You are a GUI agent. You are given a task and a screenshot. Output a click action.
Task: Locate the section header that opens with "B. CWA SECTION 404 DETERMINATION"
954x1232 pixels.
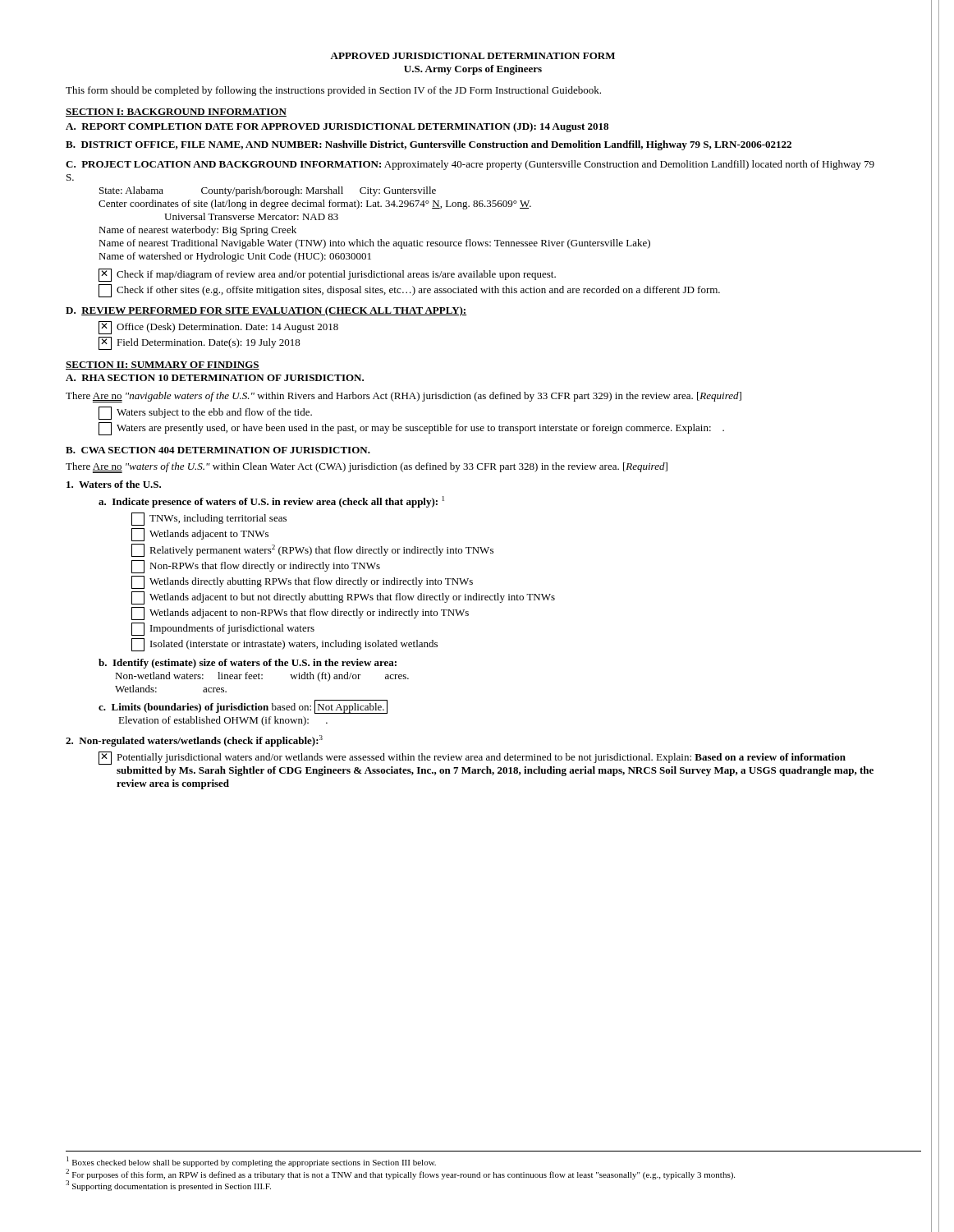(x=218, y=450)
